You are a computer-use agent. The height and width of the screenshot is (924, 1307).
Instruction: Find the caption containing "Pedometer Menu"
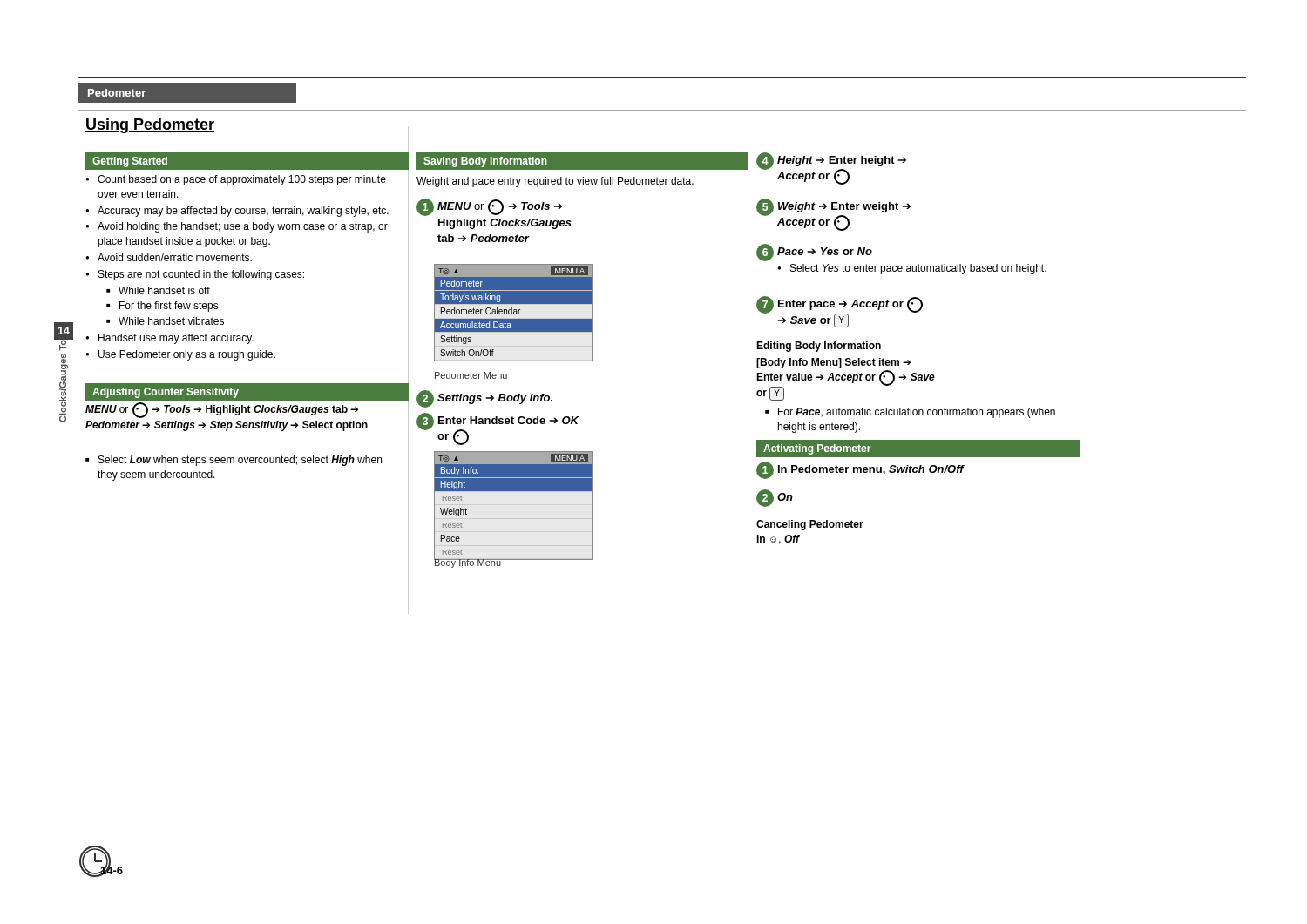[471, 375]
